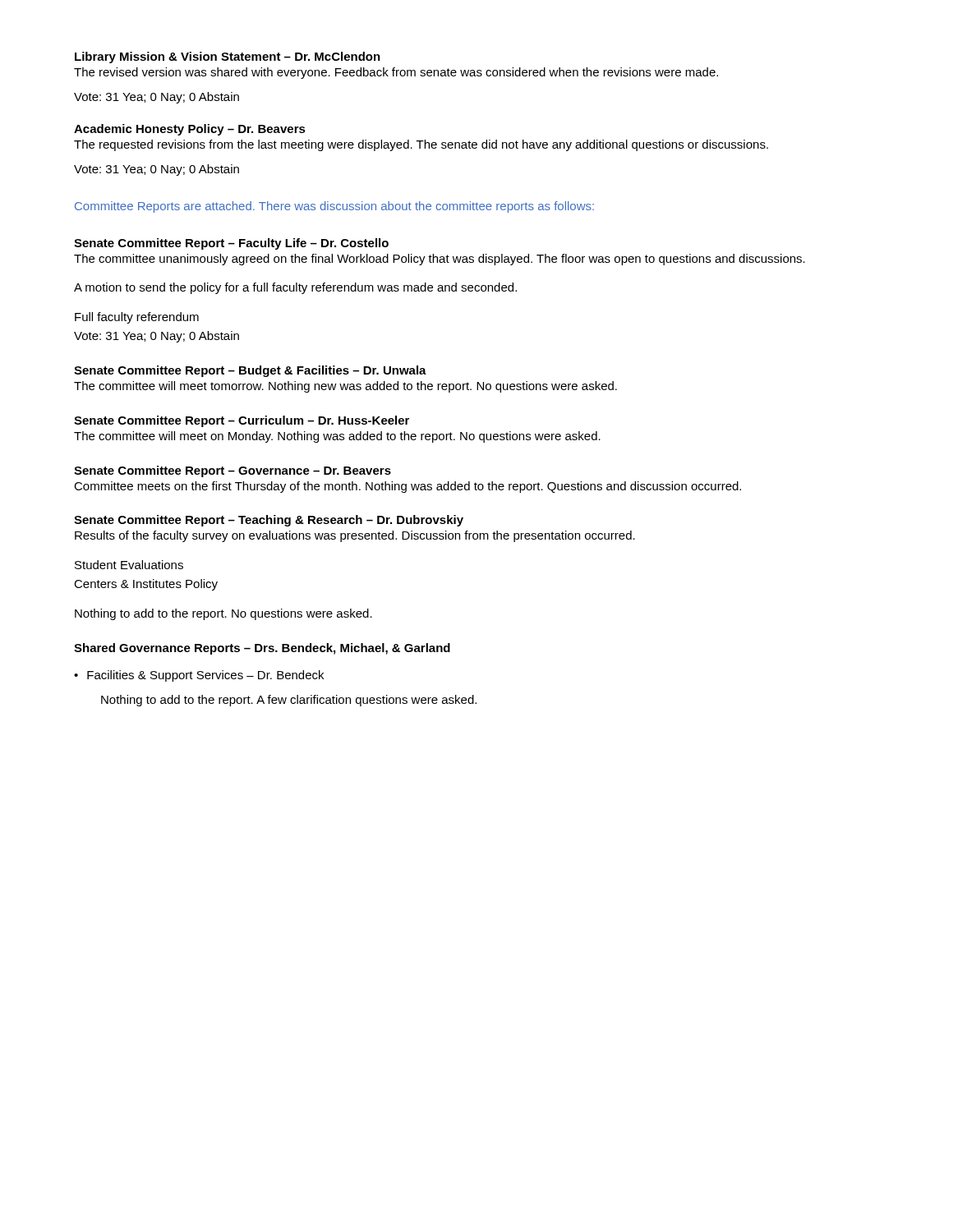
Task: Point to the block starting "The committee unanimously agreed on the"
Action: point(440,258)
